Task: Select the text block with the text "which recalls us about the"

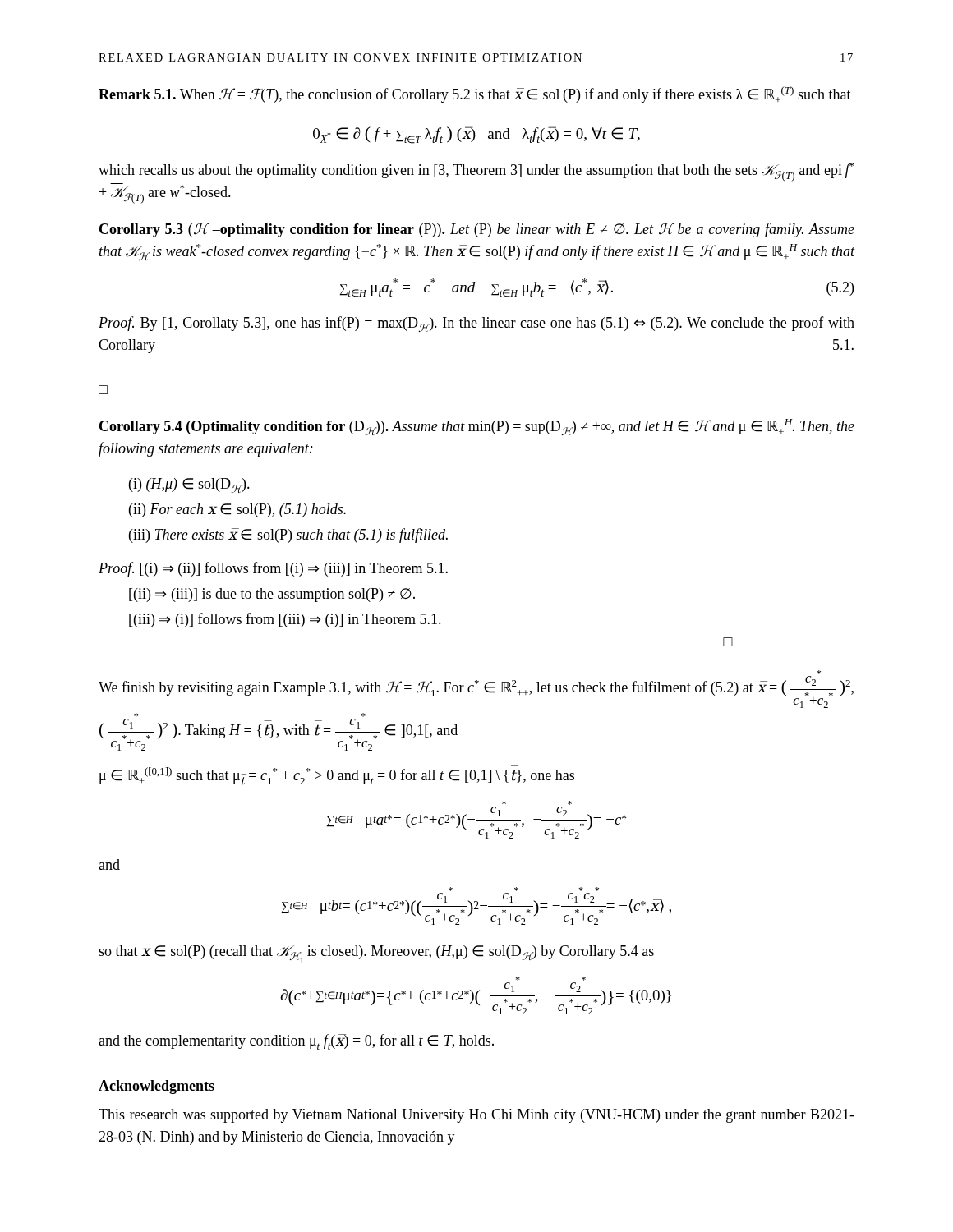Action: tap(476, 181)
